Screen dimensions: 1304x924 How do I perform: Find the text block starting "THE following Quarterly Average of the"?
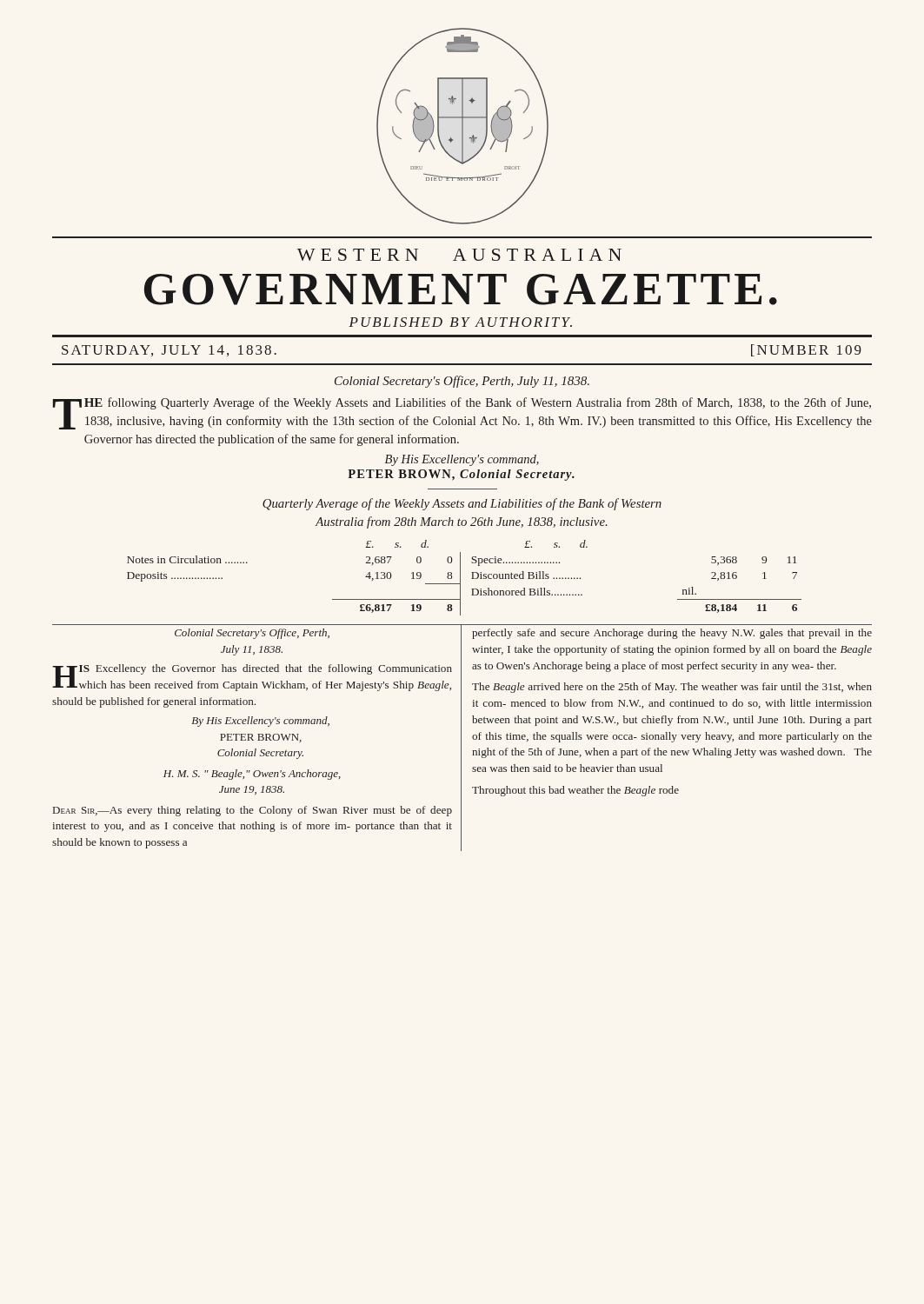[462, 420]
